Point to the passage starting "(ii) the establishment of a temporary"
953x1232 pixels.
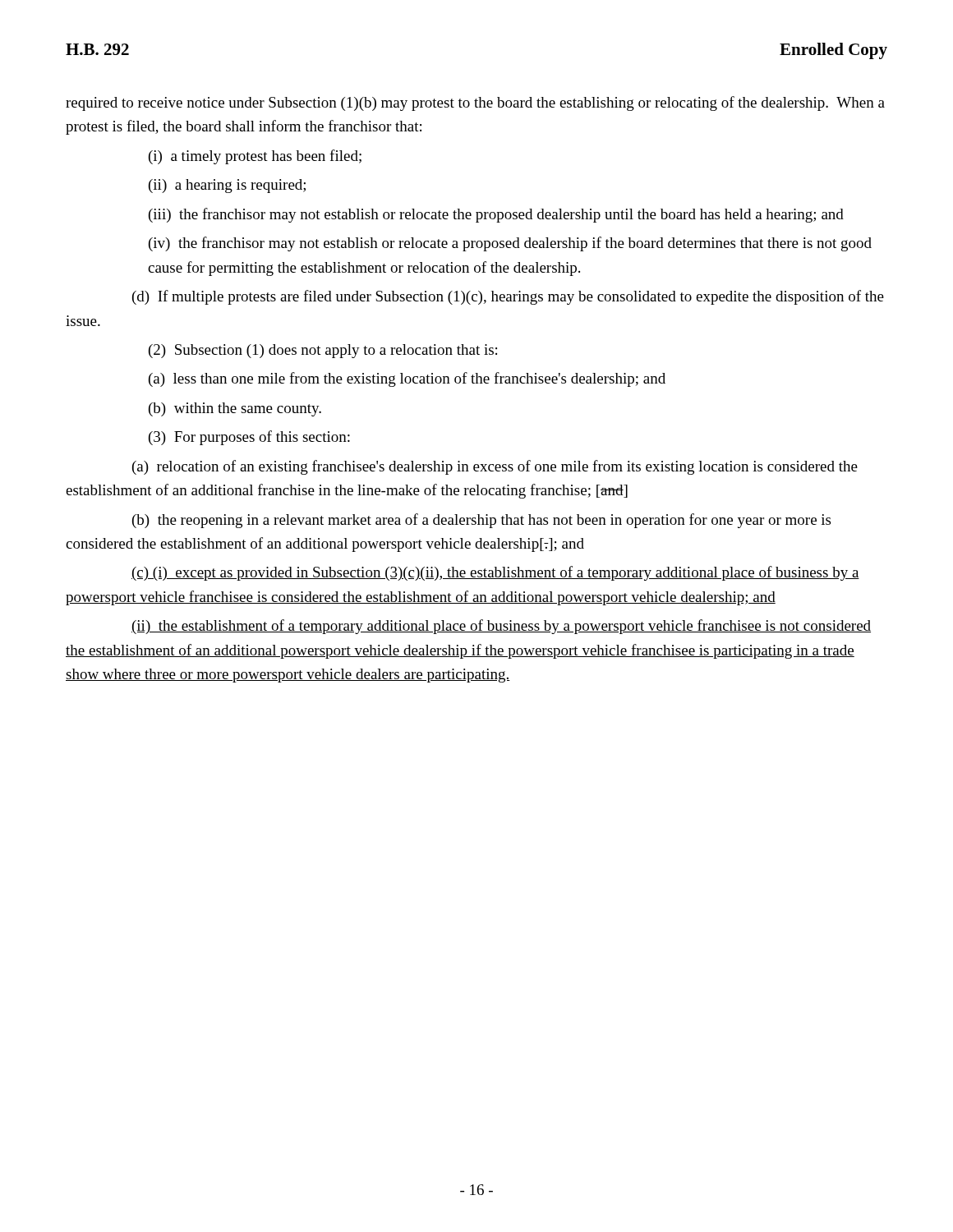pyautogui.click(x=476, y=650)
